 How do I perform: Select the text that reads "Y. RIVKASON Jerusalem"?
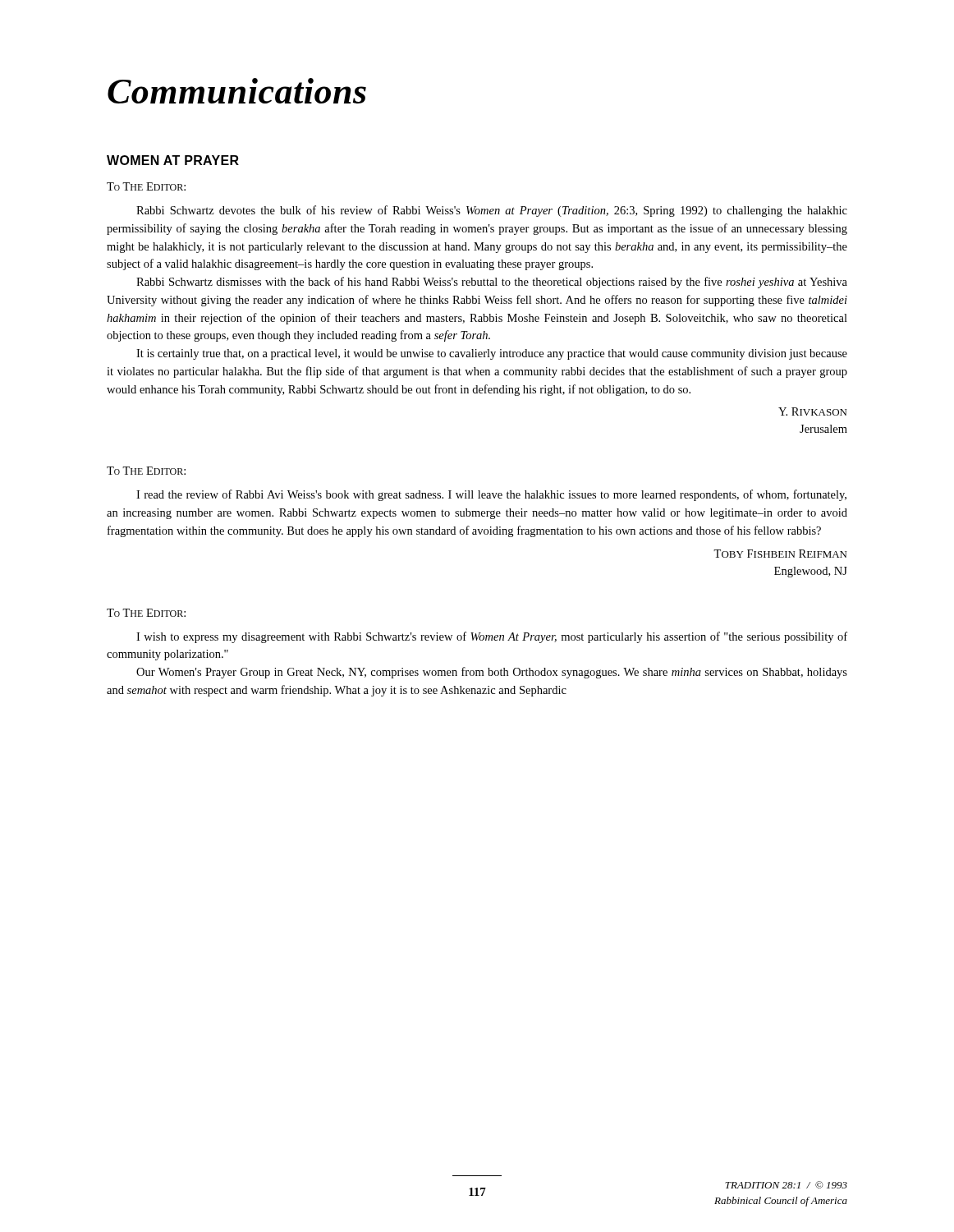point(813,420)
